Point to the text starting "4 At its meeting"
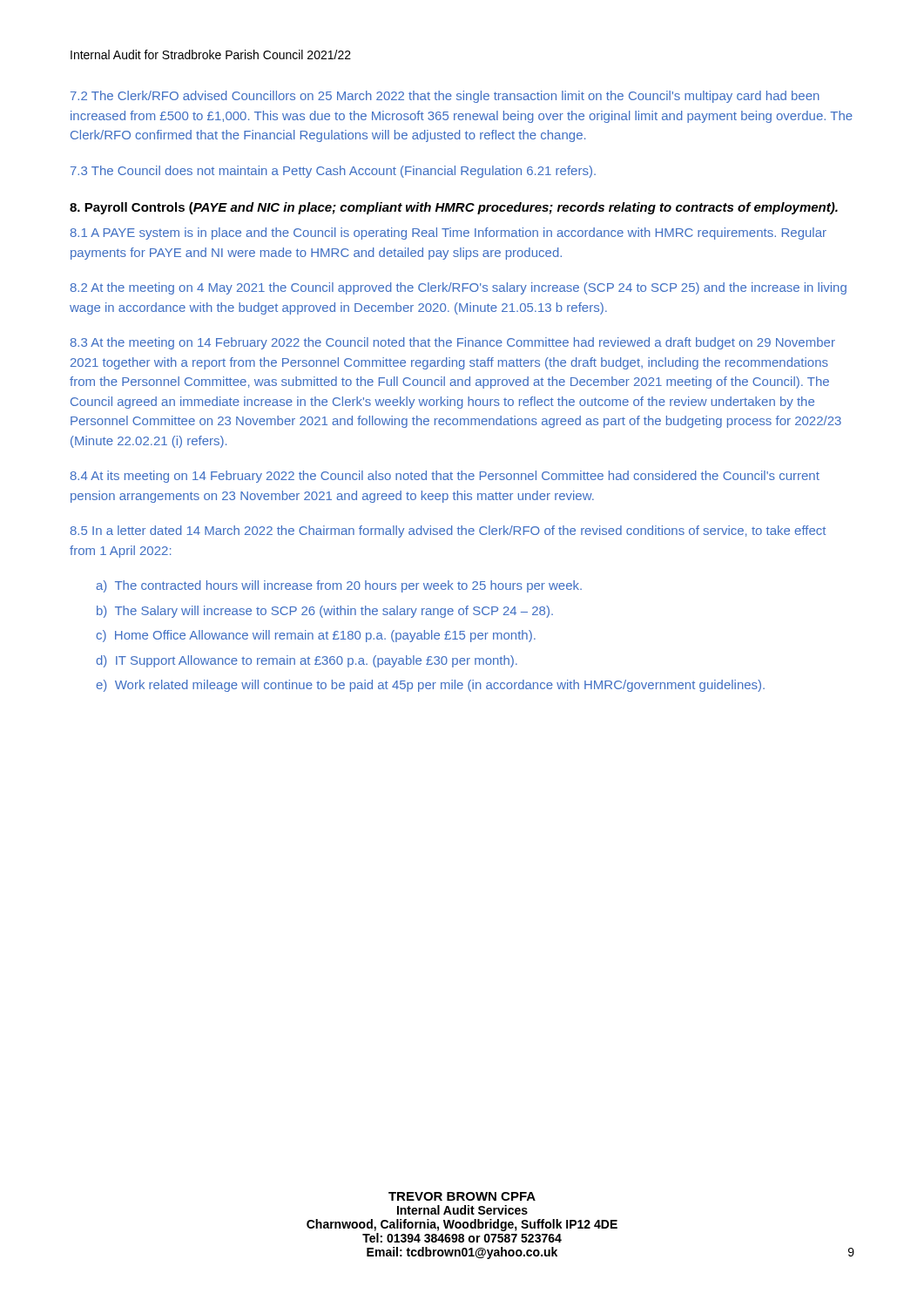Screen dimensions: 1307x924 click(x=445, y=485)
